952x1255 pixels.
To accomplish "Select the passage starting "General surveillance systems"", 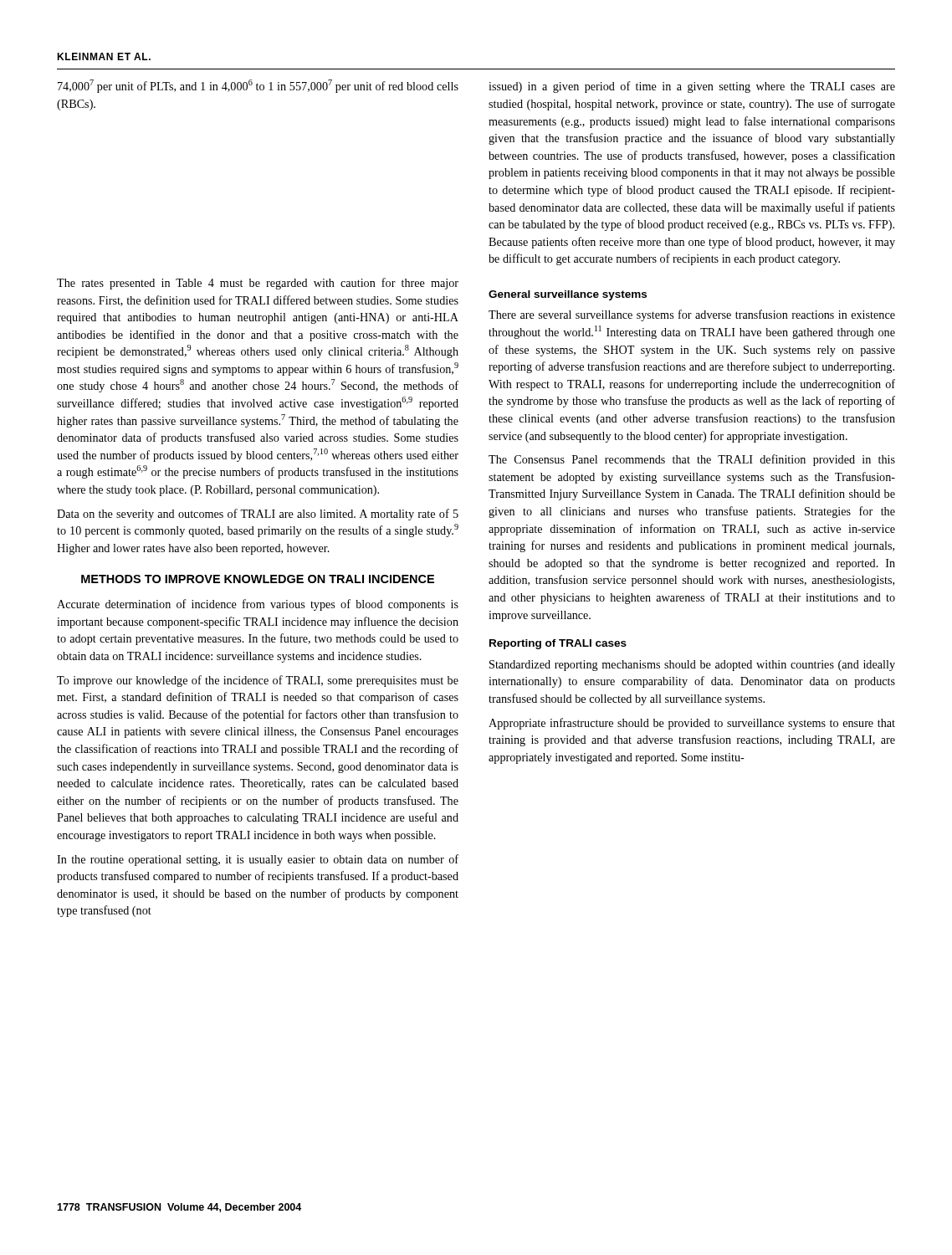I will (x=568, y=294).
